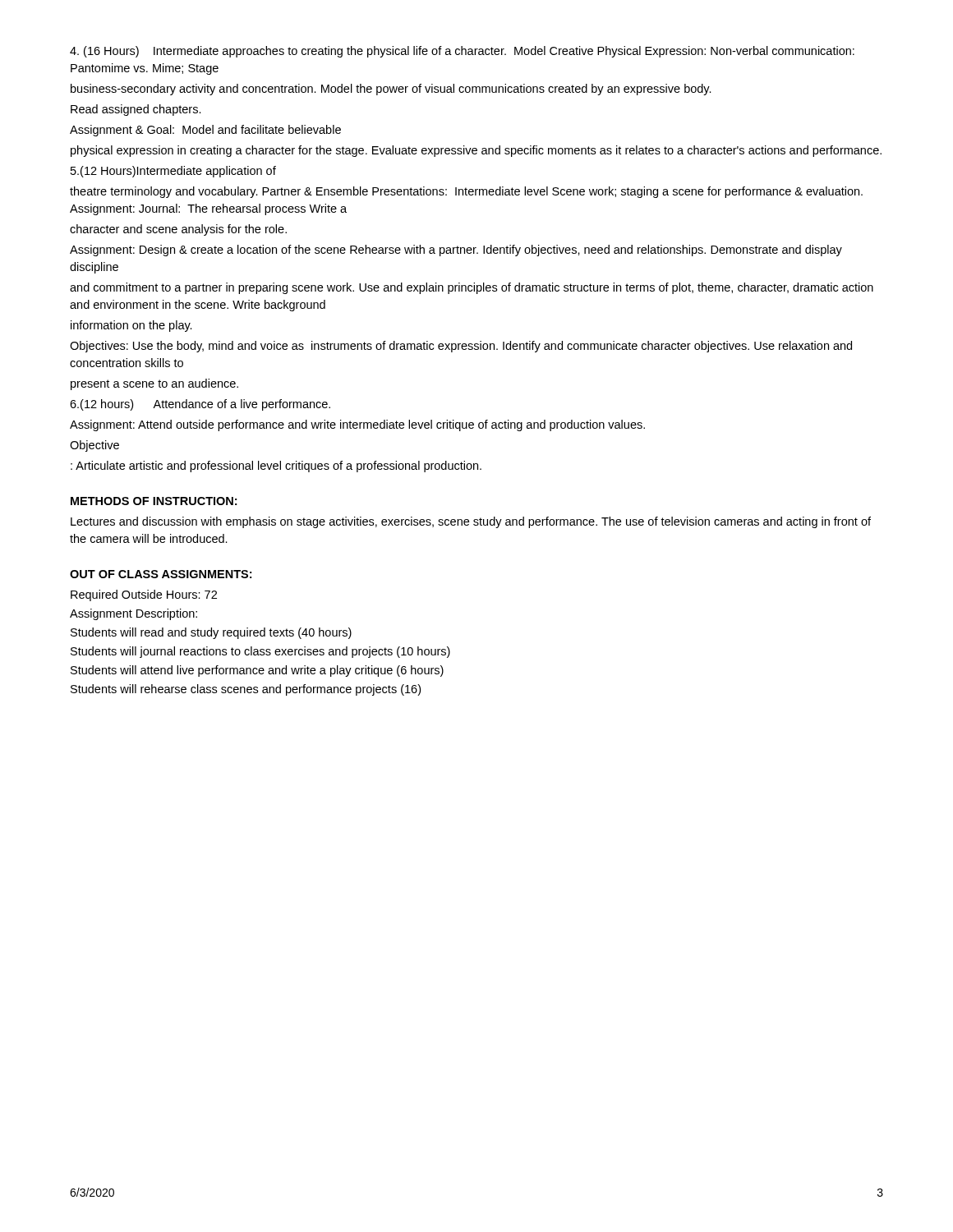Screen dimensions: 1232x953
Task: Click on the text block starting "Assignment Description:"
Action: pos(134,614)
